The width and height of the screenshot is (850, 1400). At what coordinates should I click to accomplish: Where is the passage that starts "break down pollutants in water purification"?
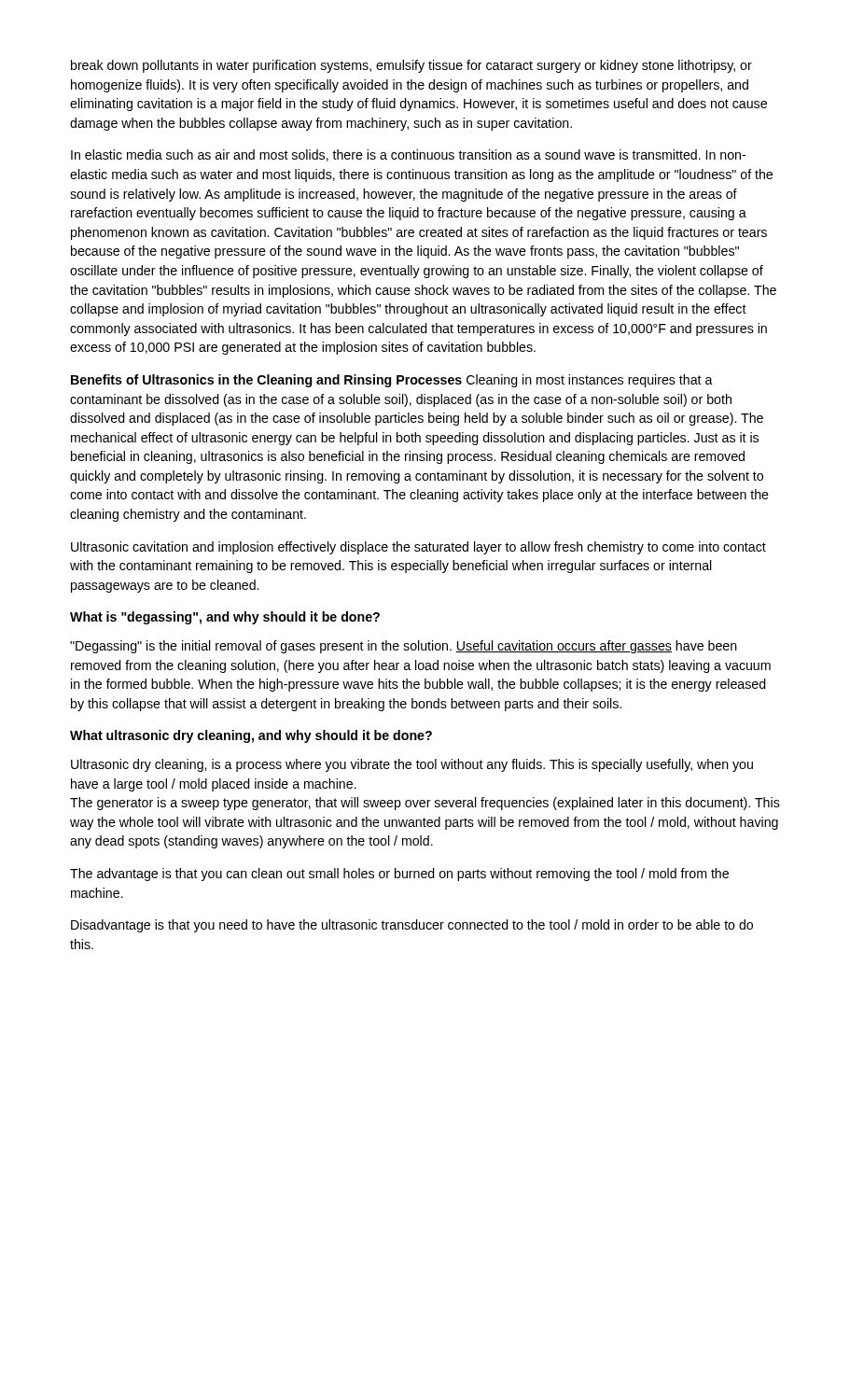pos(419,94)
